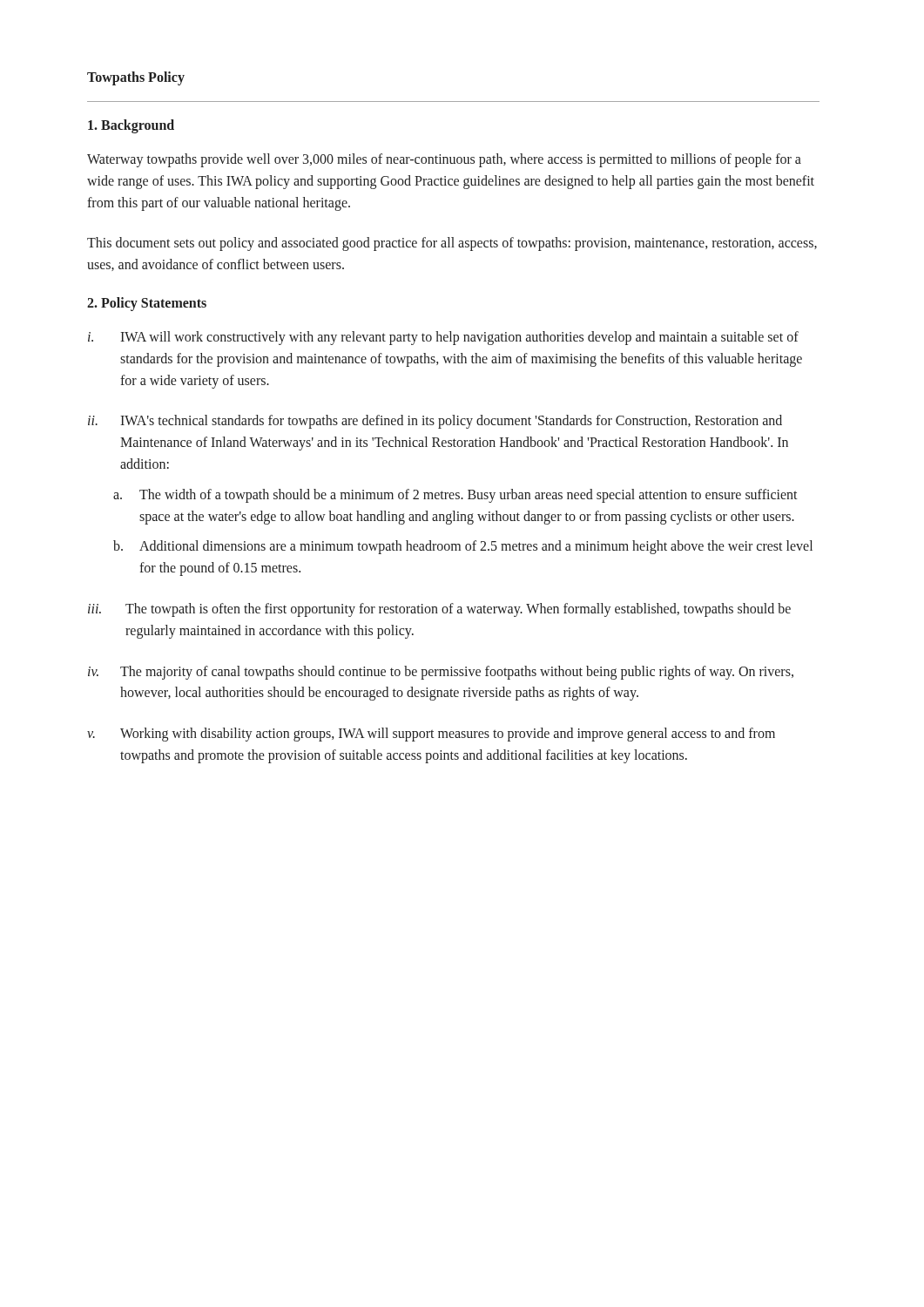Screen dimensions: 1307x924
Task: Select the text block starting "Waterway towpaths provide well over 3,000 miles of"
Action: [451, 181]
